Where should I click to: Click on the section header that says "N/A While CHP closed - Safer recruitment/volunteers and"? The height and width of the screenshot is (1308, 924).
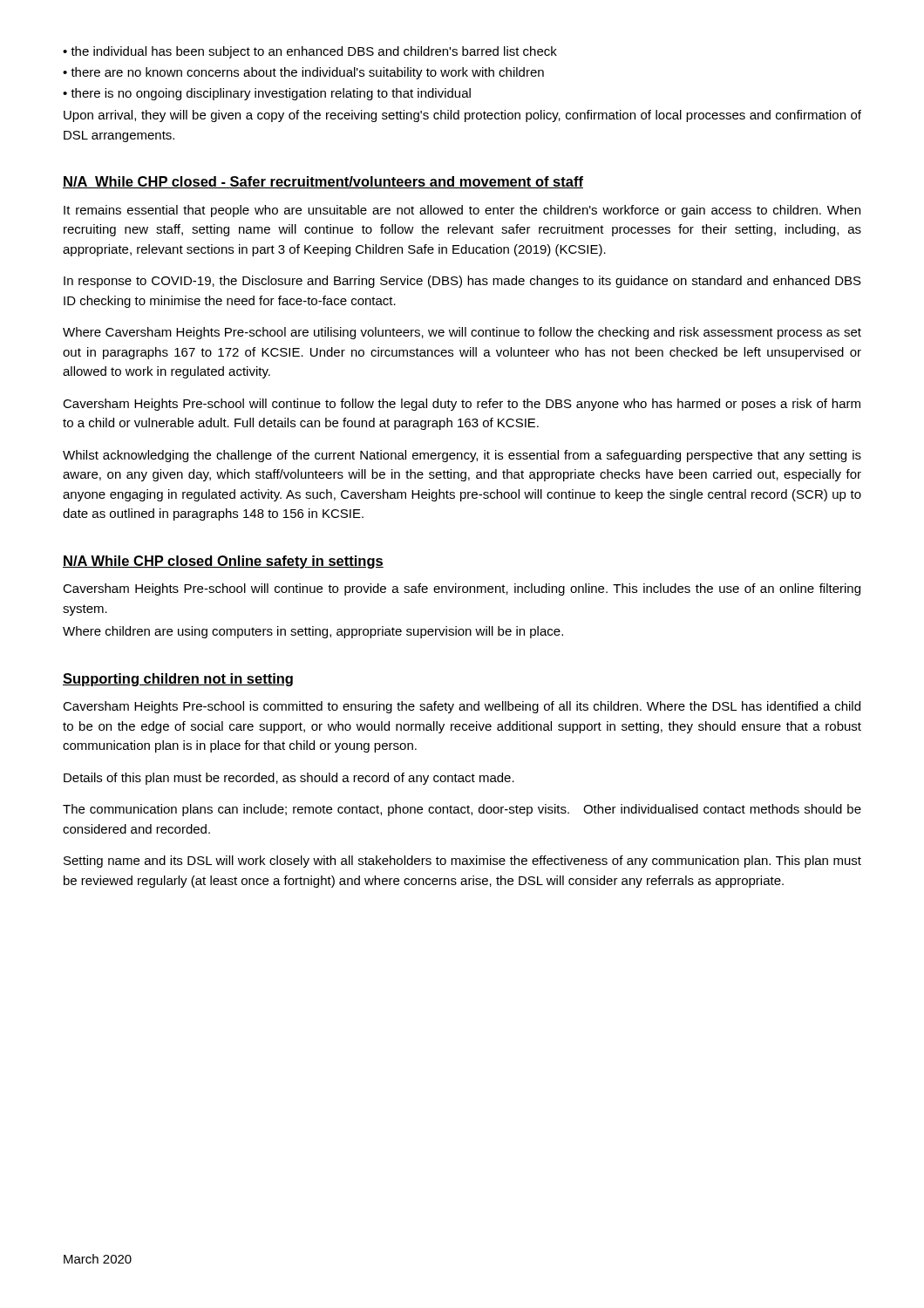[x=323, y=182]
